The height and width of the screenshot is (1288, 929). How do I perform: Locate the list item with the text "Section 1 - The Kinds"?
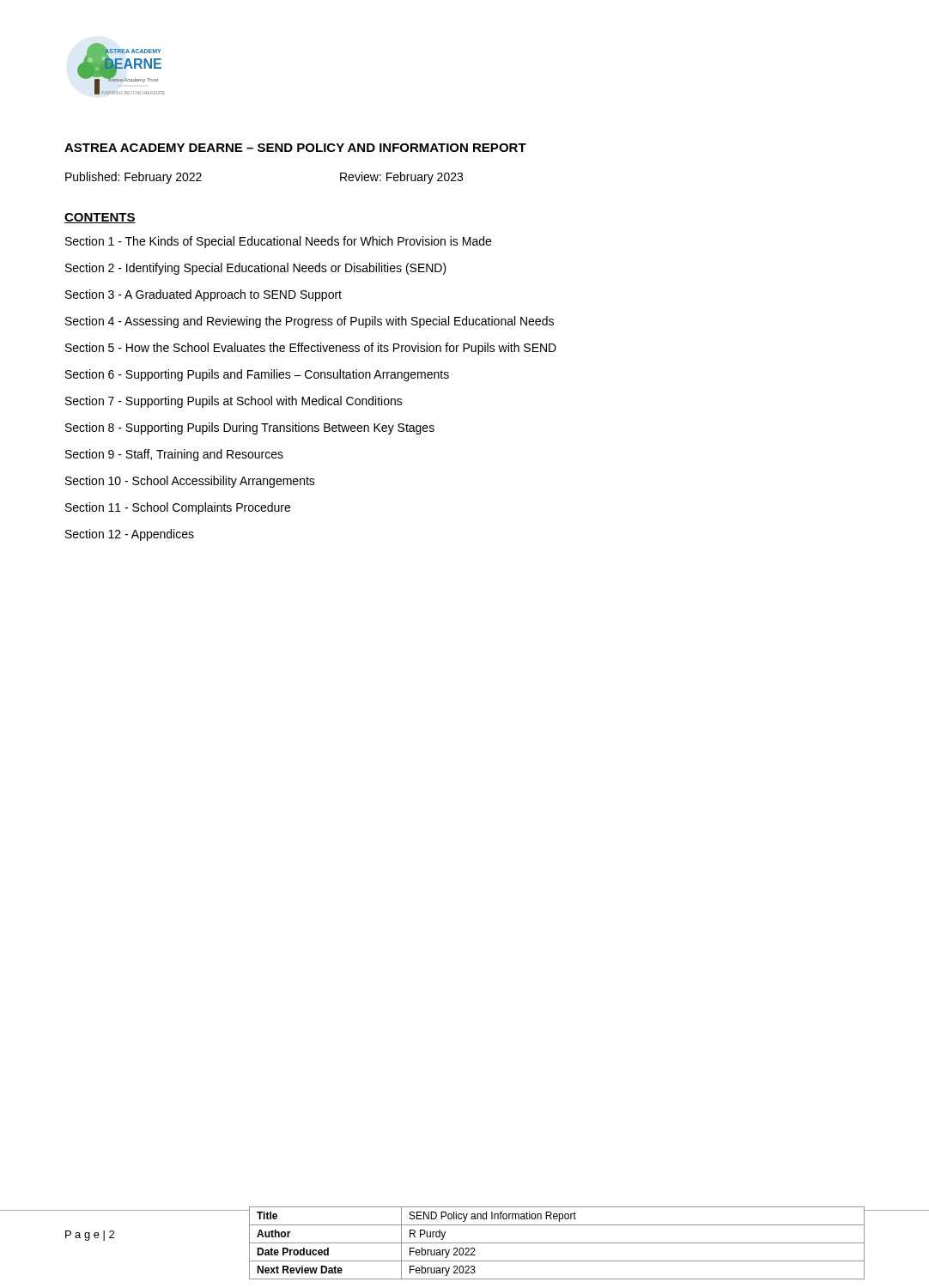pos(278,241)
